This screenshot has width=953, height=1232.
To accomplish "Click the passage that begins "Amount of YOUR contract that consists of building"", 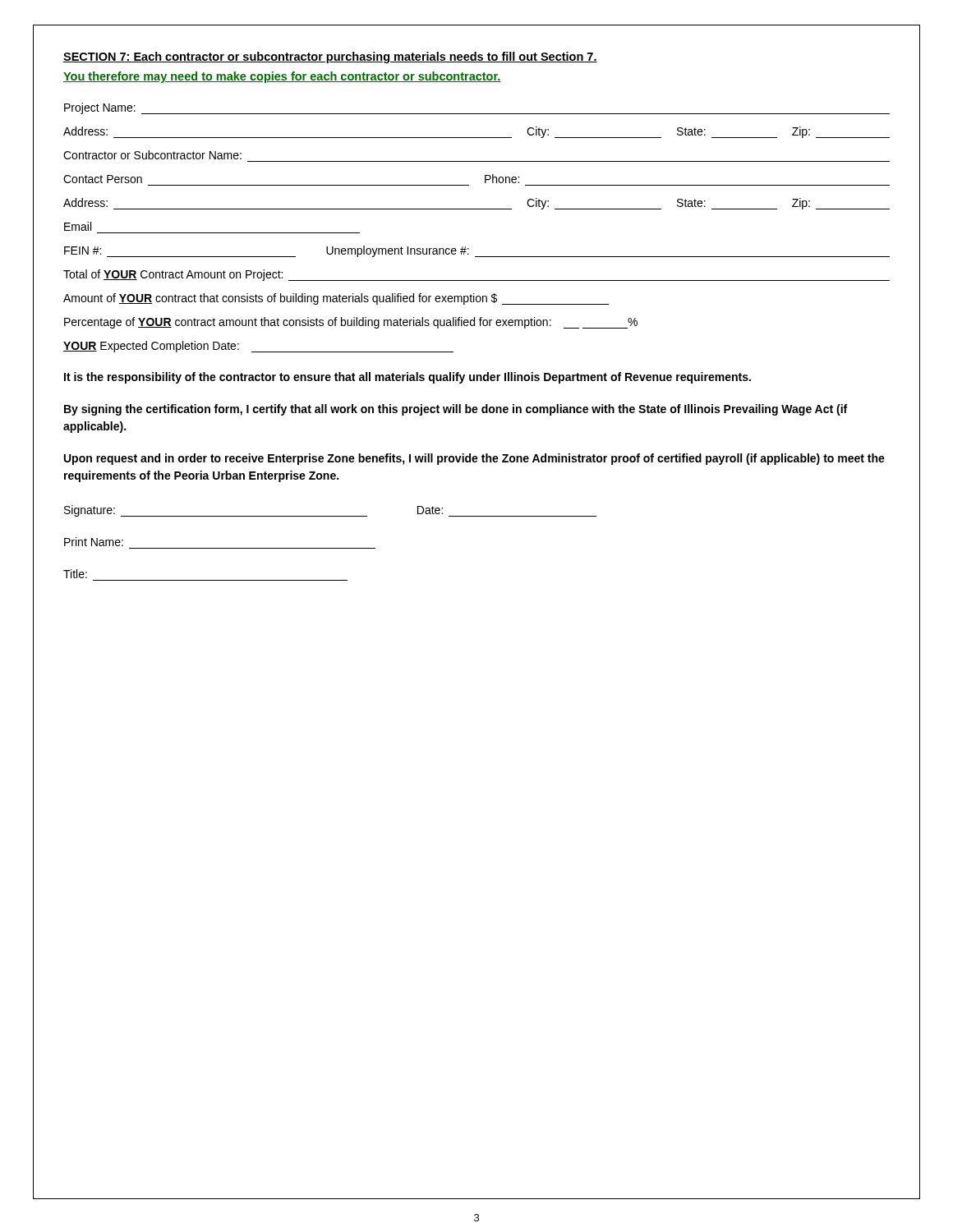I will [x=476, y=297].
